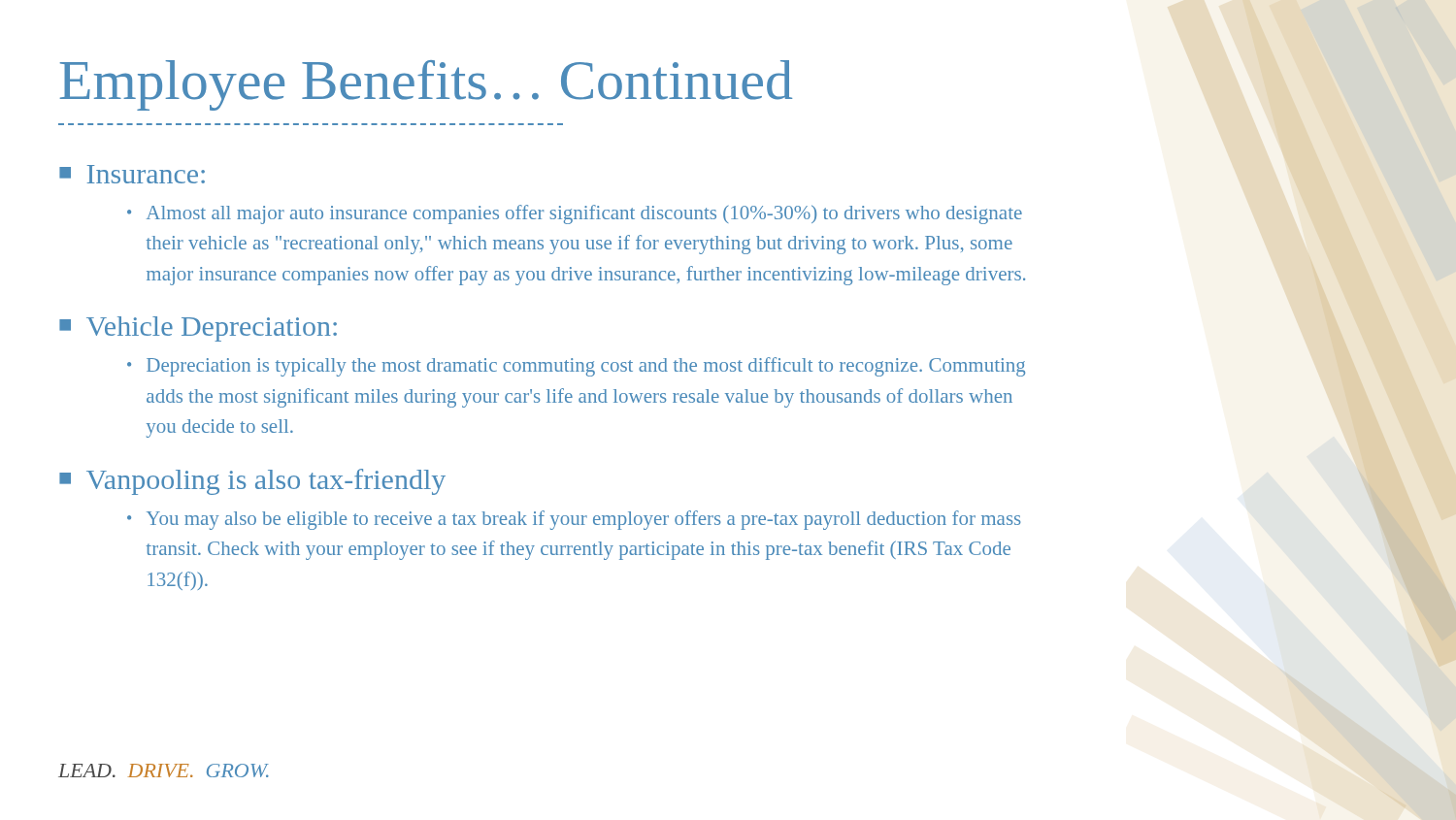
Task: Find the block on this page that starts "• Depreciation is typically the most dramatic commuting"
Action: (582, 396)
